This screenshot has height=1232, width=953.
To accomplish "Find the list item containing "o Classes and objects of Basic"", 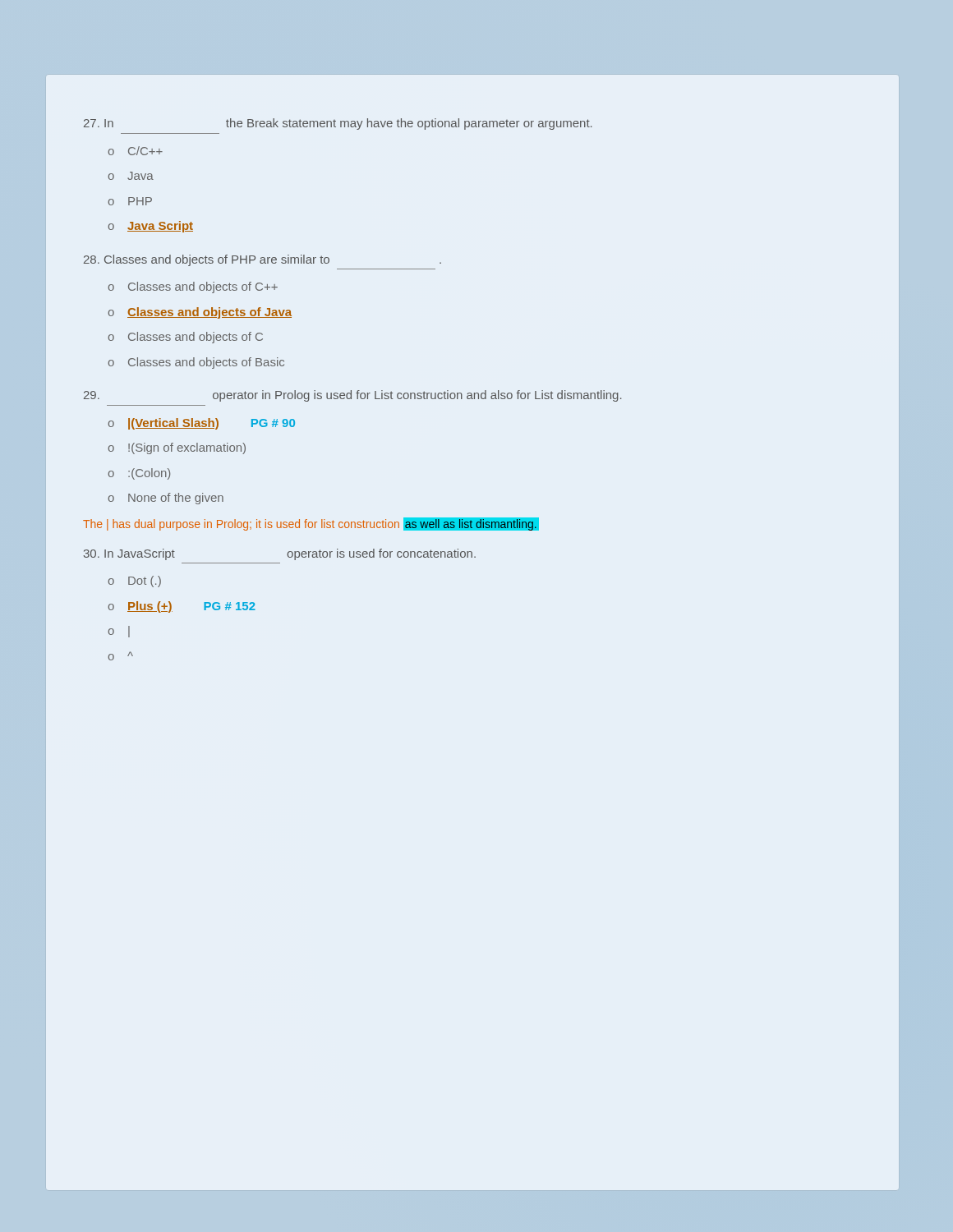I will point(196,362).
